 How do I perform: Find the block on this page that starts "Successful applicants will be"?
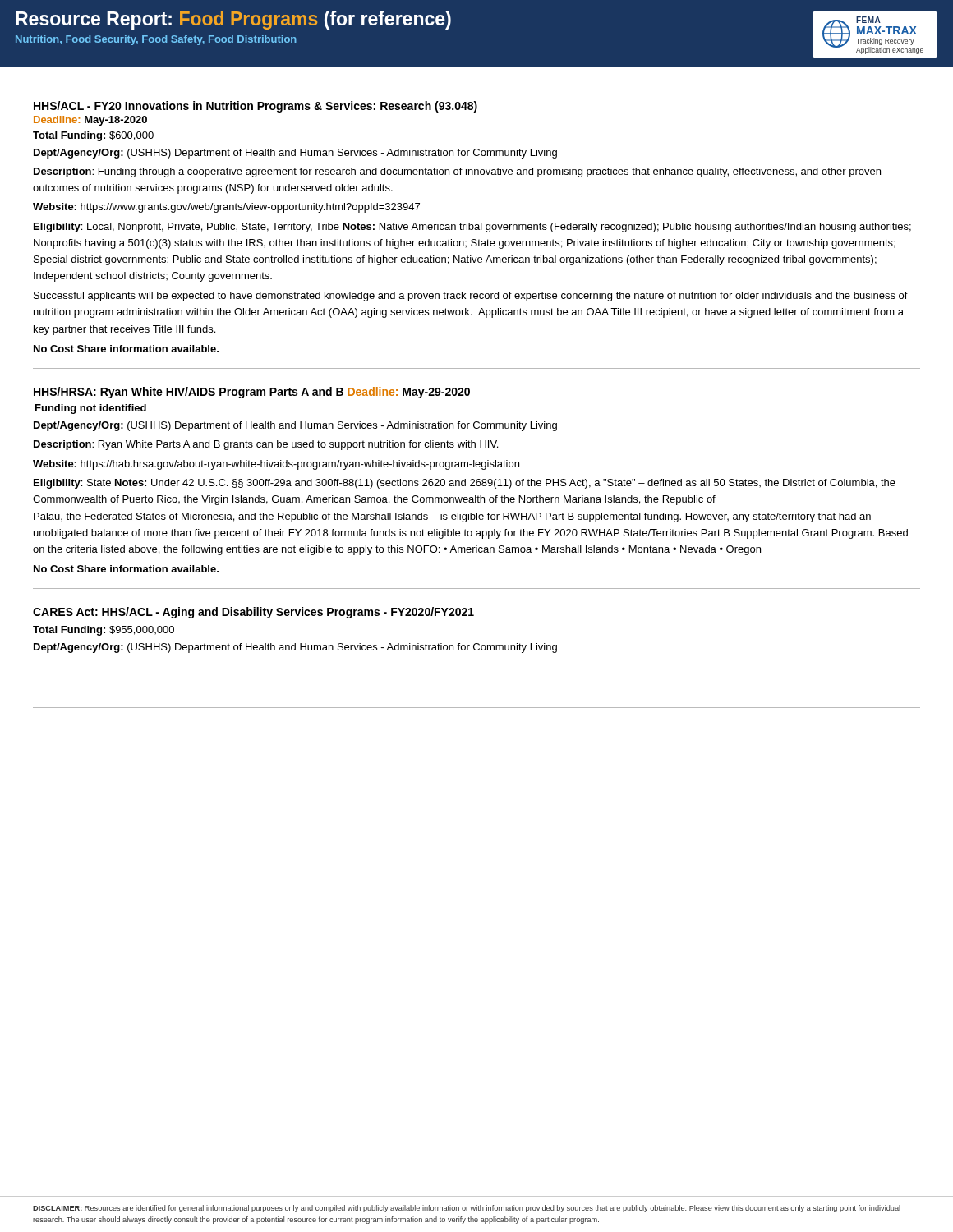coord(470,312)
